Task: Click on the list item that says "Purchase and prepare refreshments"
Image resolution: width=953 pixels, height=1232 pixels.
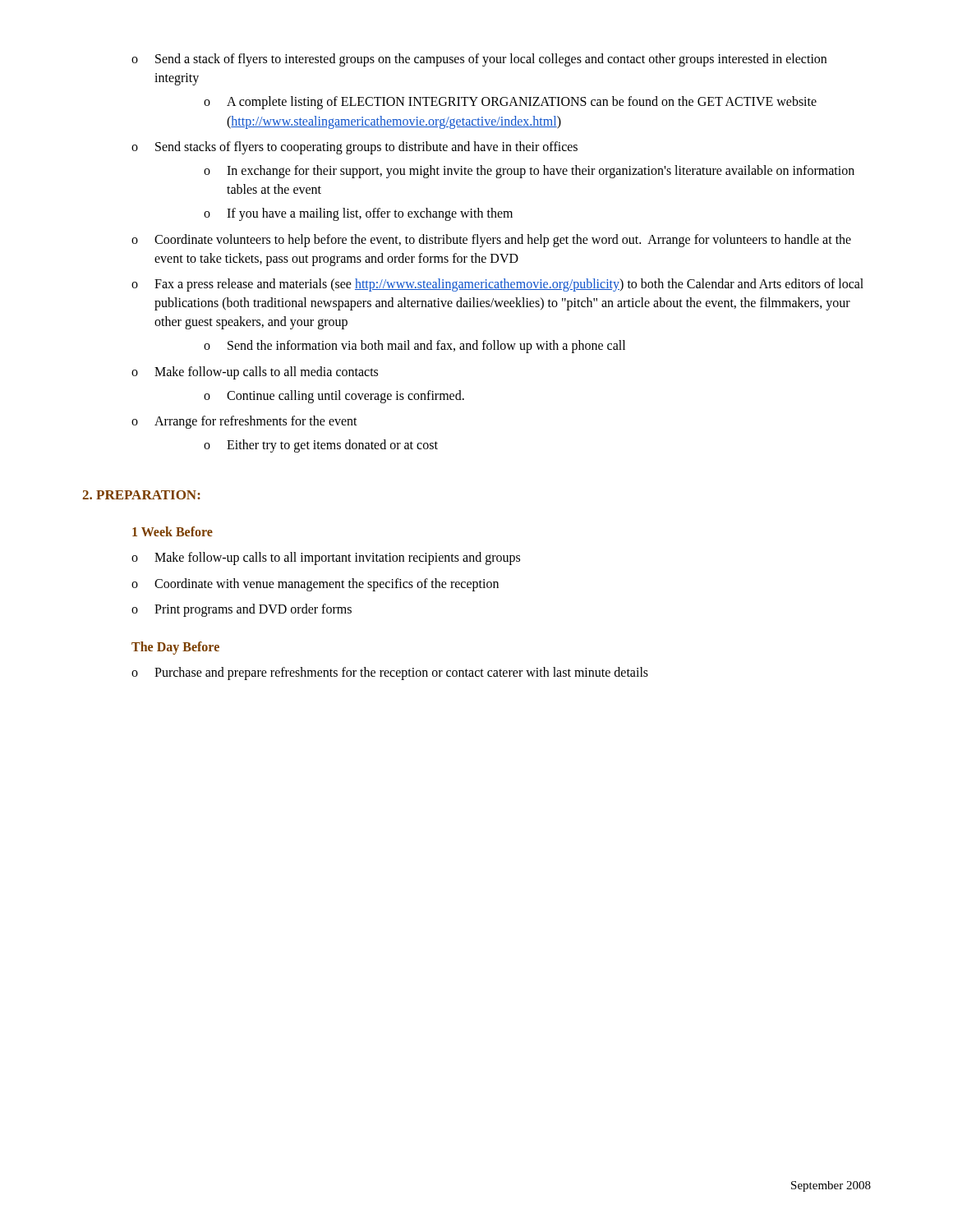Action: tap(501, 672)
